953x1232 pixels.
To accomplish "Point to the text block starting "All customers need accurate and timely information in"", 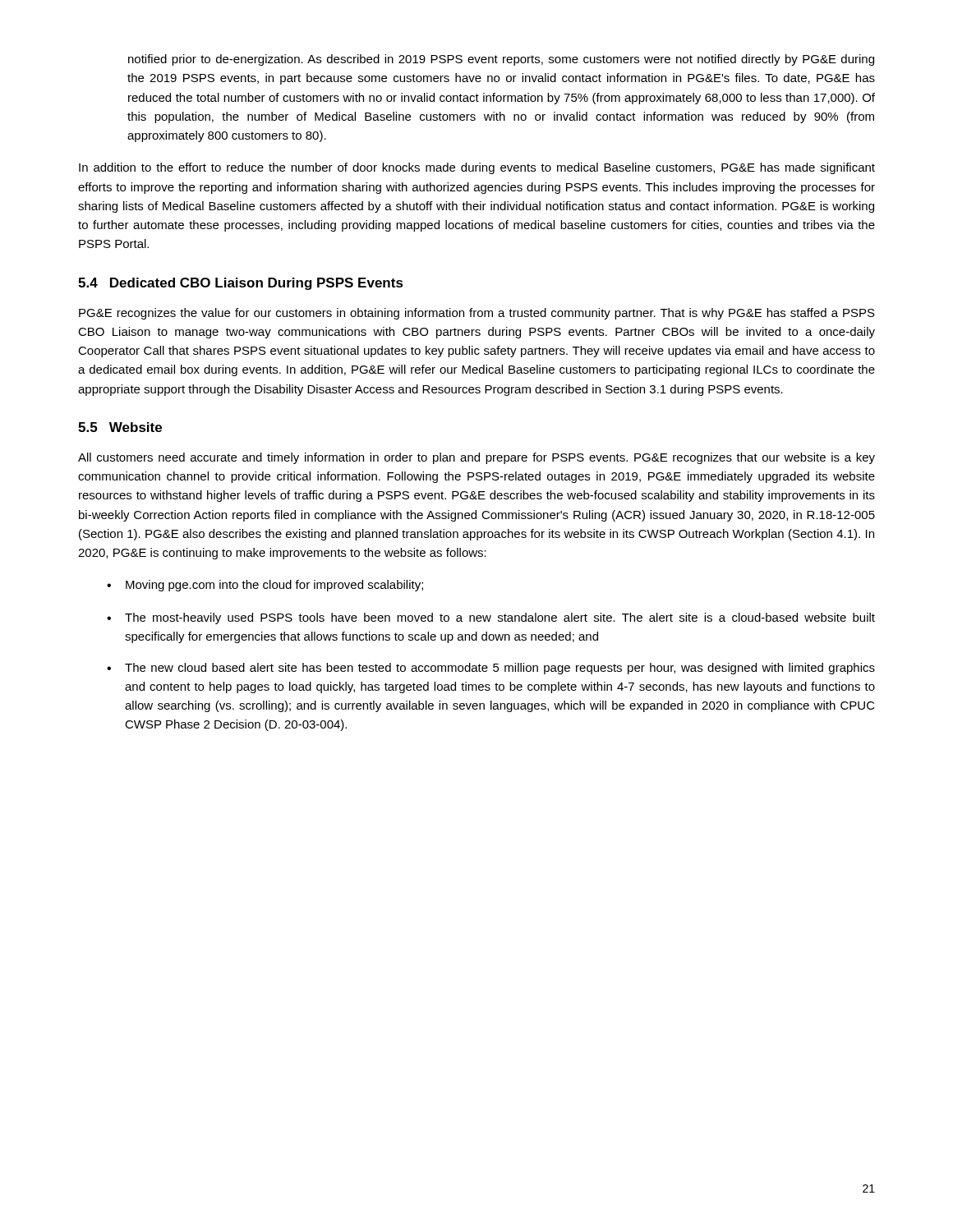I will coord(476,505).
